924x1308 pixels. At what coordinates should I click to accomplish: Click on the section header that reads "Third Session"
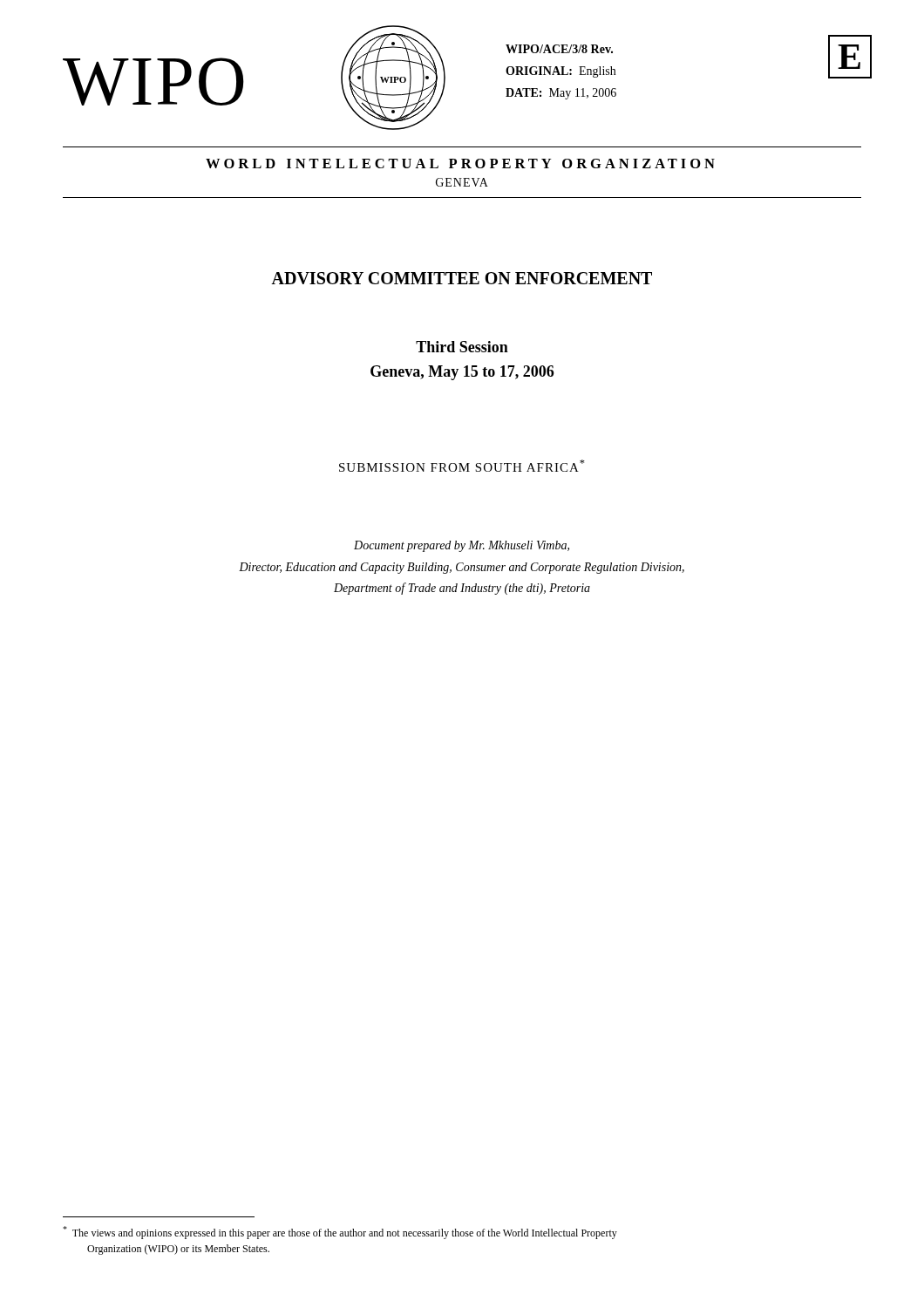click(462, 347)
